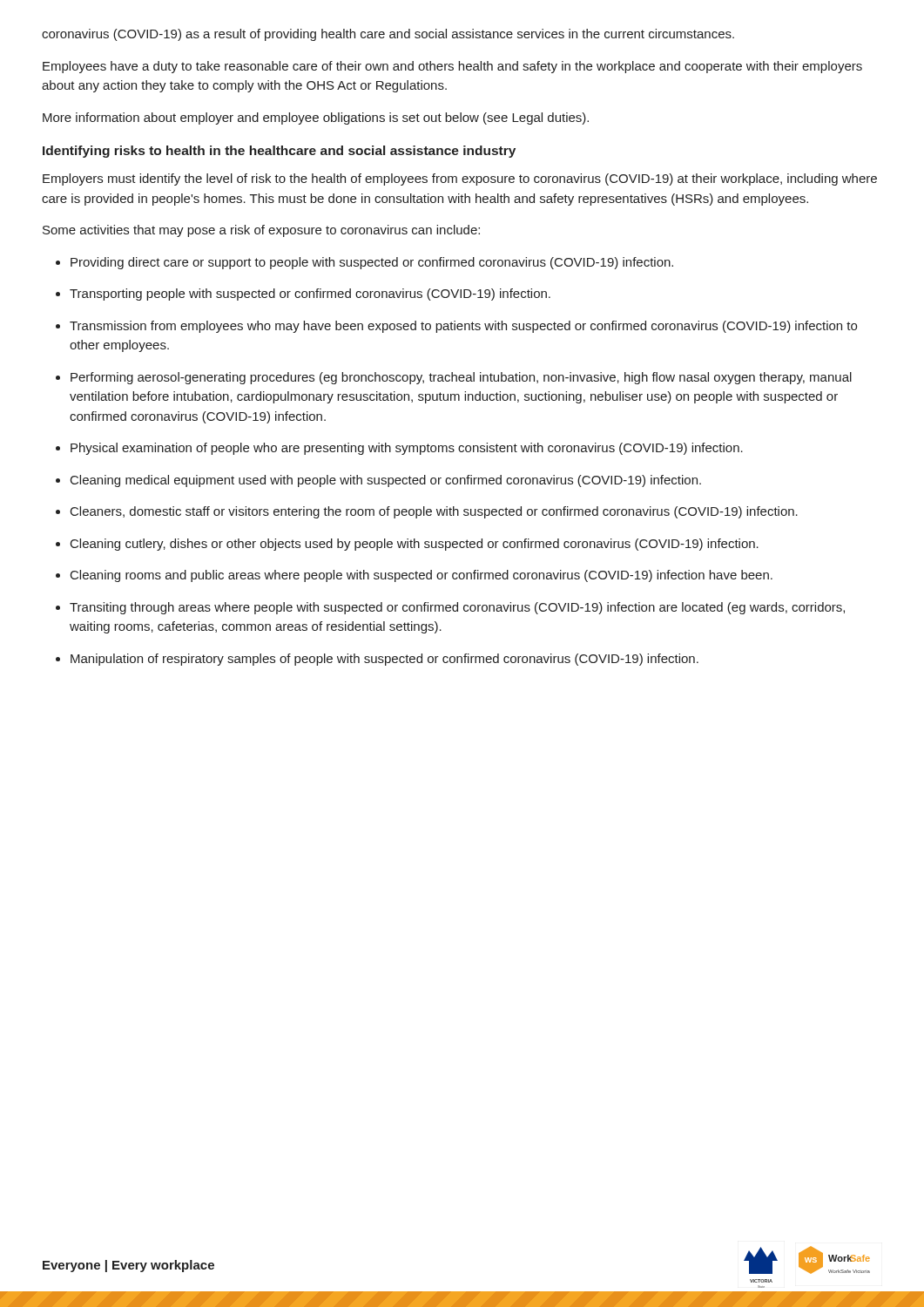Click on the list item with the text "Cleaning rooms and public areas where people"

[421, 575]
